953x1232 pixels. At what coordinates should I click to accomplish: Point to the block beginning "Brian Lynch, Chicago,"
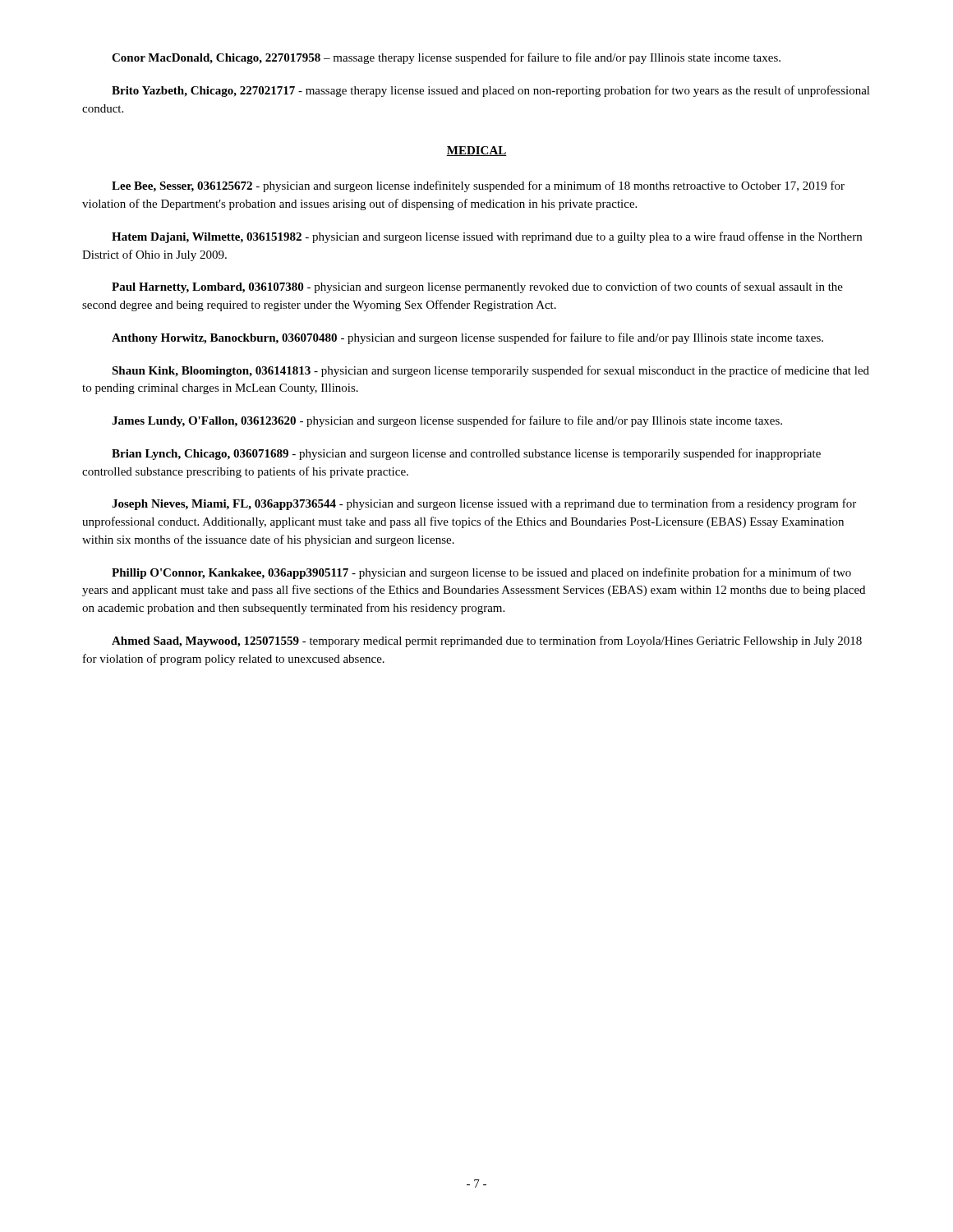[x=476, y=463]
